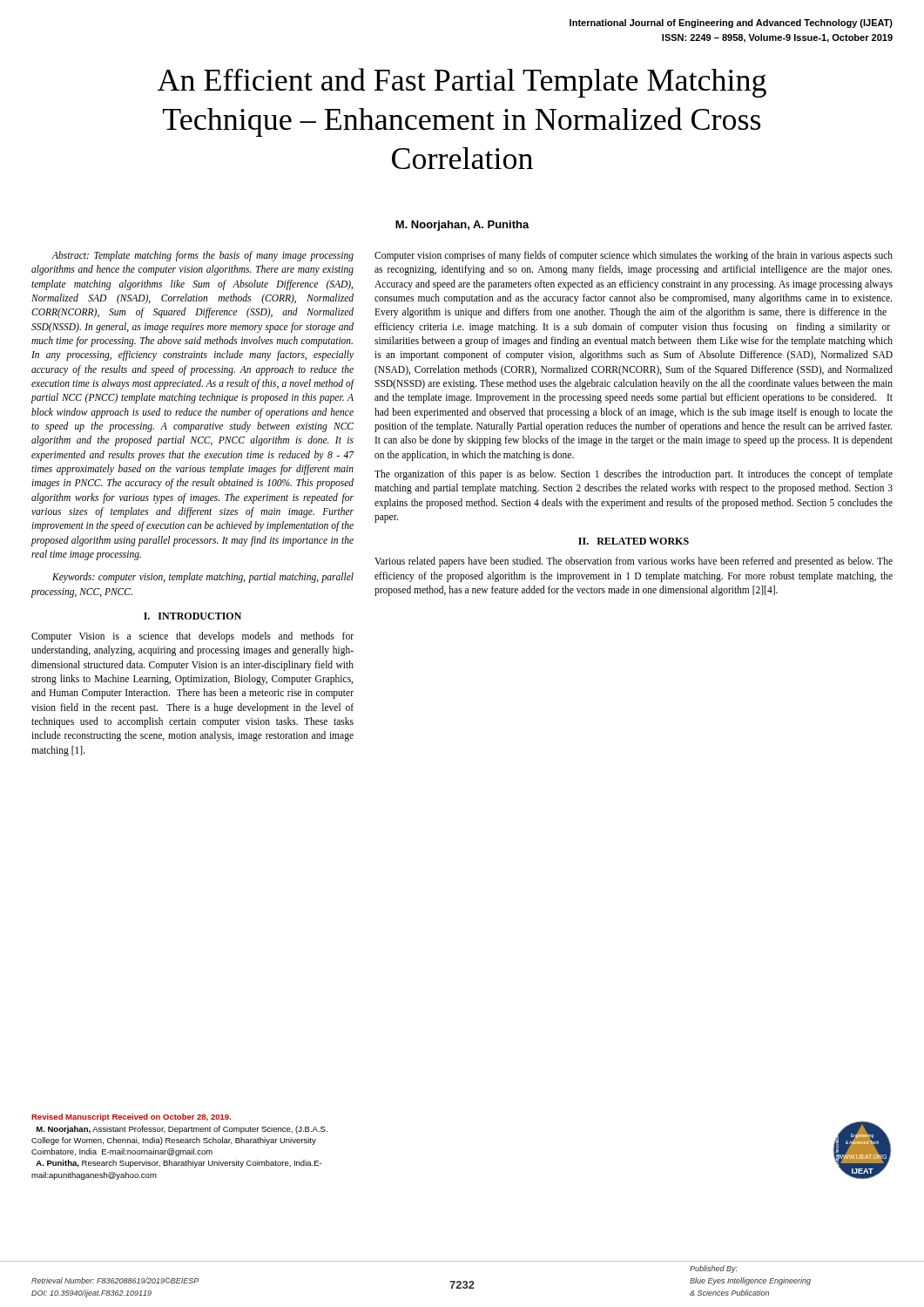
Task: Locate the text block starting "Revised Manuscript Received on"
Action: [192, 1146]
